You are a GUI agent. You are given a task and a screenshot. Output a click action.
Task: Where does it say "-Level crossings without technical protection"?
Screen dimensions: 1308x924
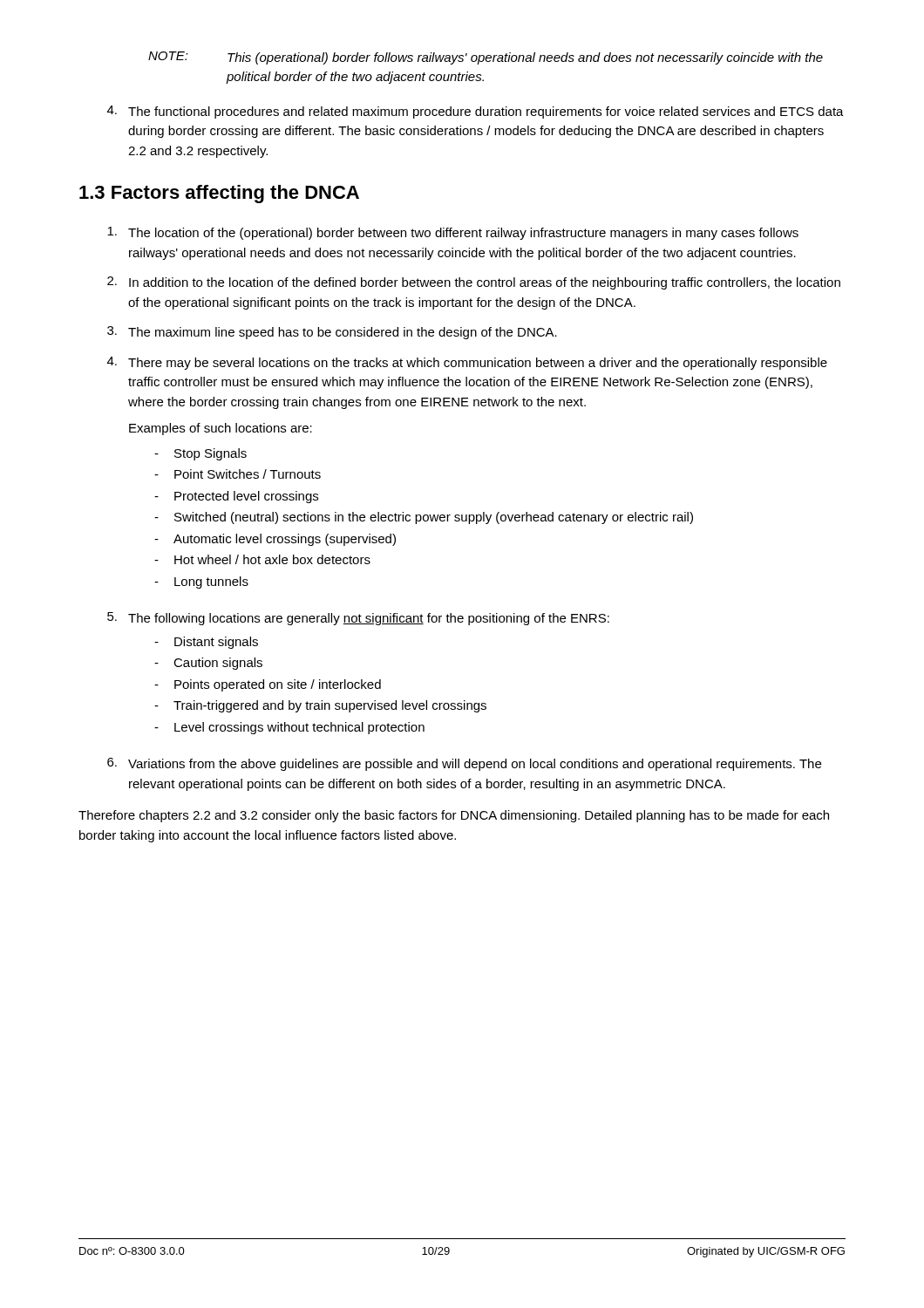click(290, 727)
